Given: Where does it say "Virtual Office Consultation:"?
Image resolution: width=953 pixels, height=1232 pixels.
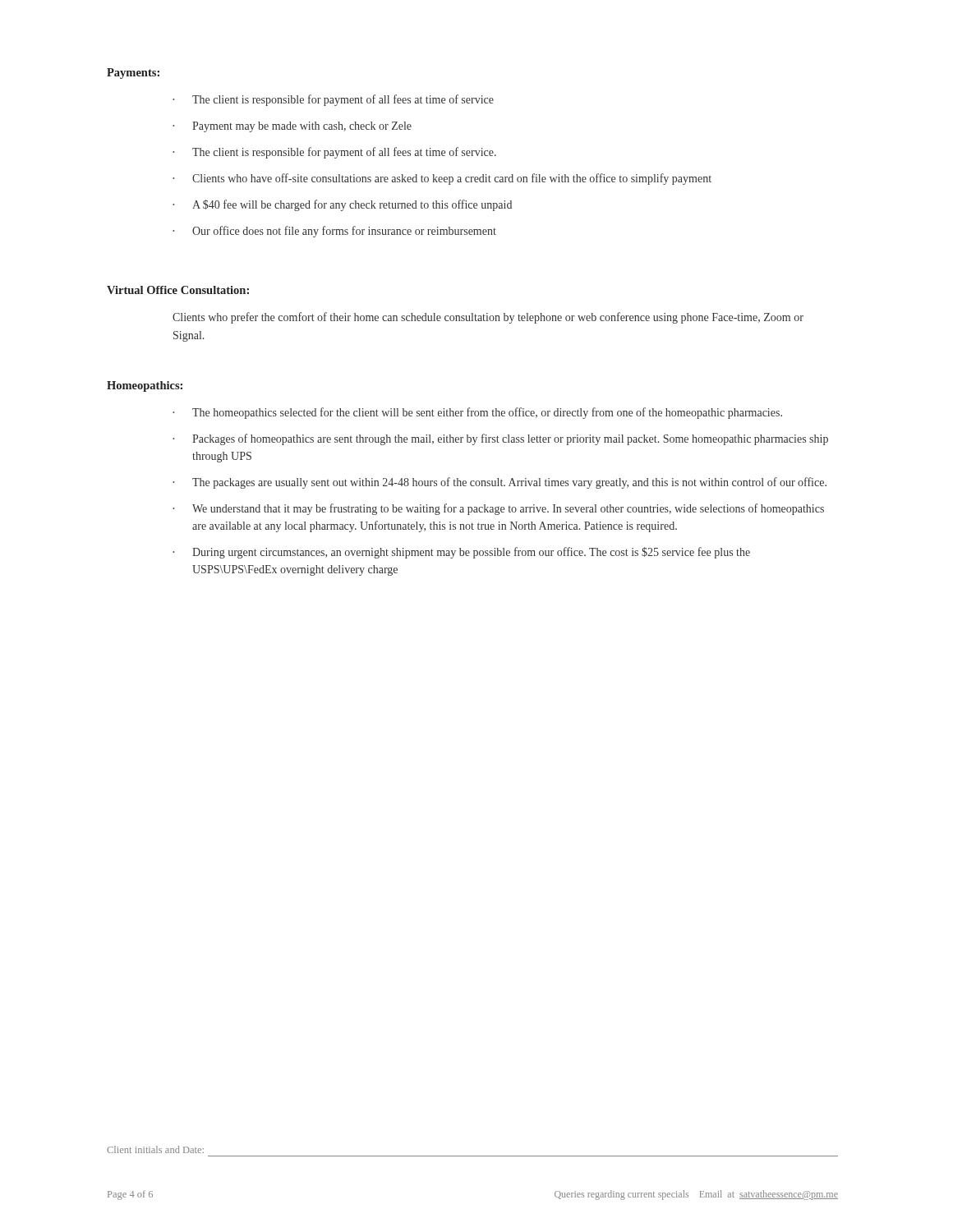Looking at the screenshot, I should [178, 290].
